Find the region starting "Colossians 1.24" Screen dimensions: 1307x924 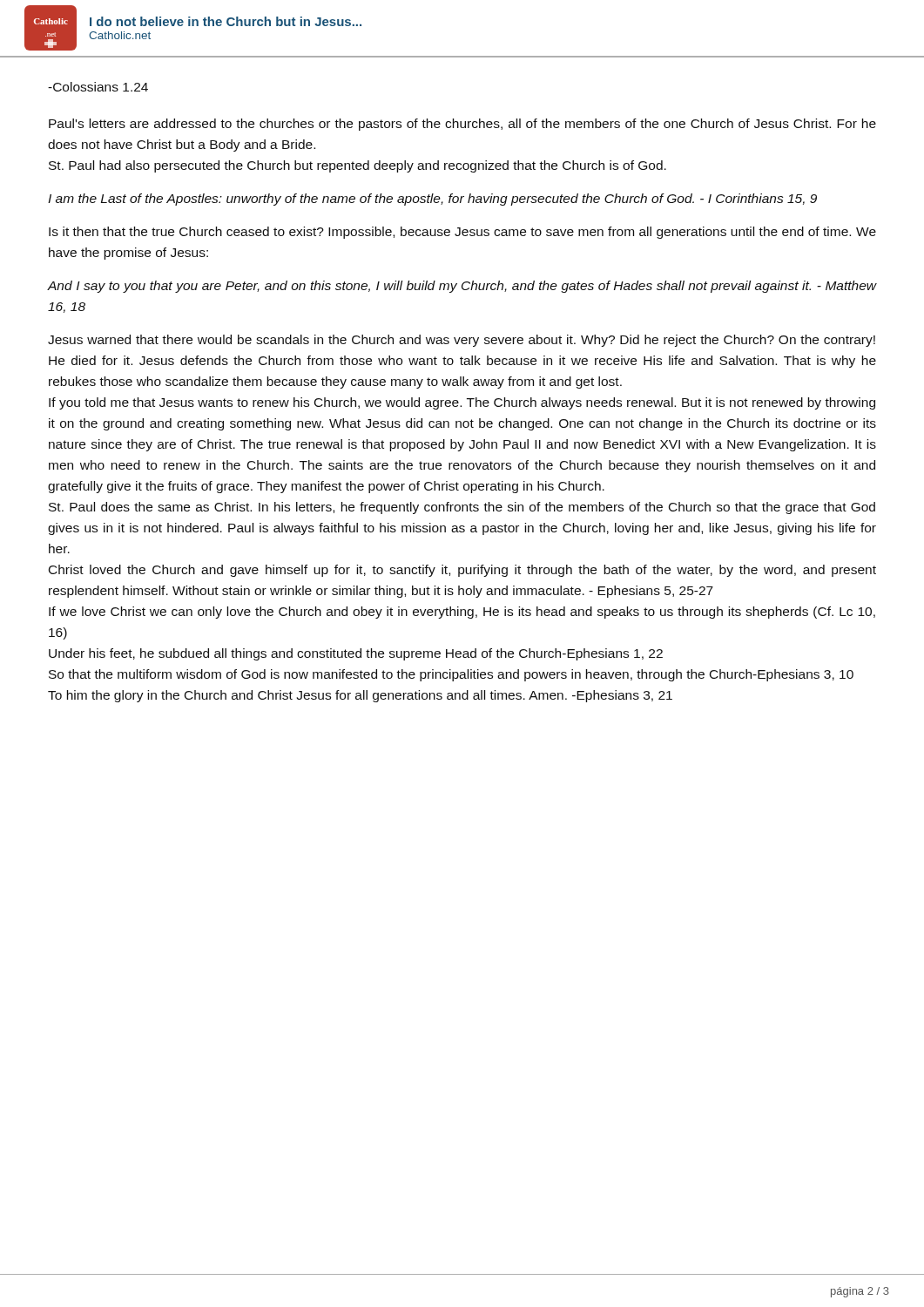98,87
